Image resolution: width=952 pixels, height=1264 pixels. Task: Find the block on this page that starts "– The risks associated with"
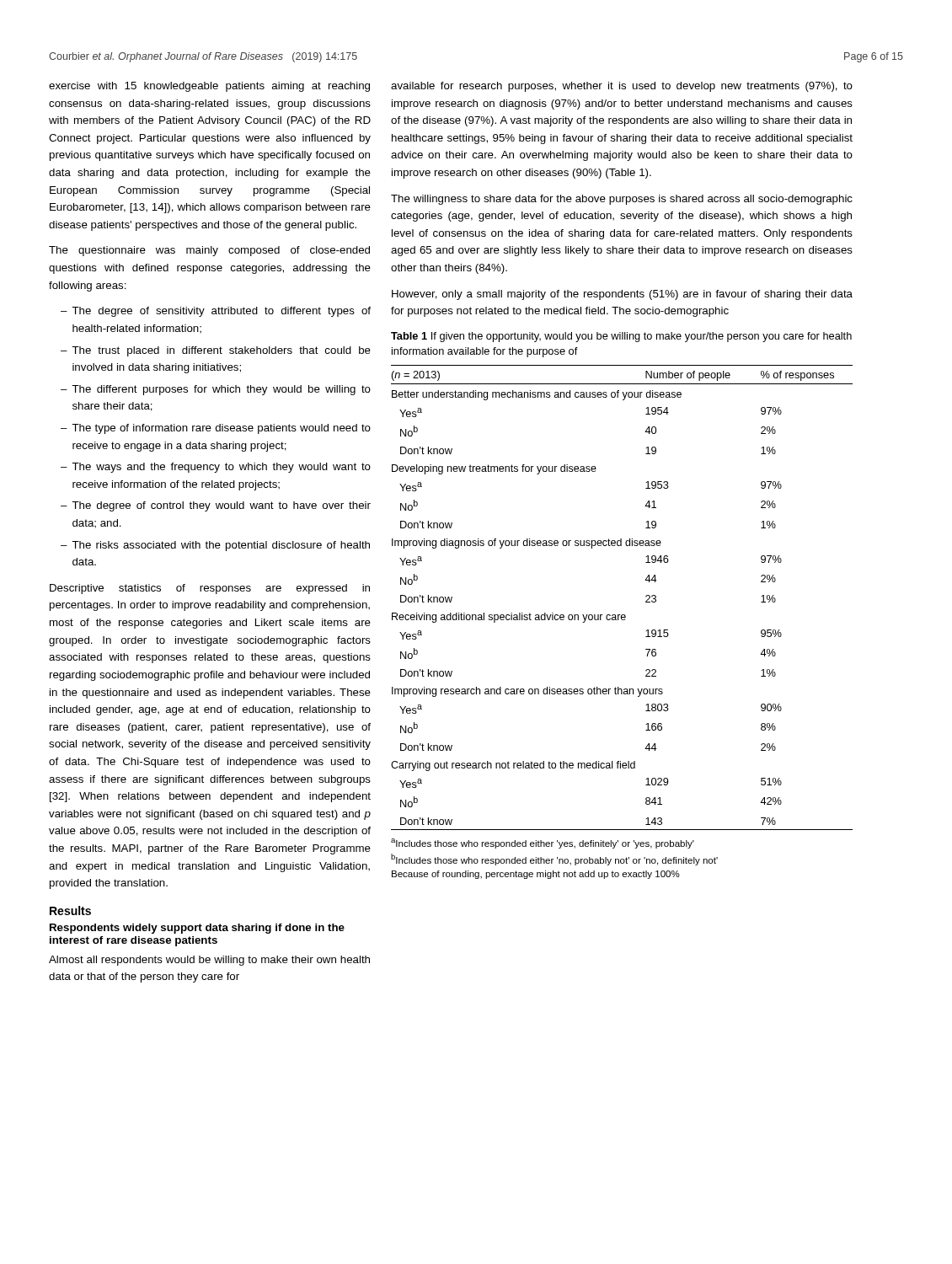tap(216, 554)
